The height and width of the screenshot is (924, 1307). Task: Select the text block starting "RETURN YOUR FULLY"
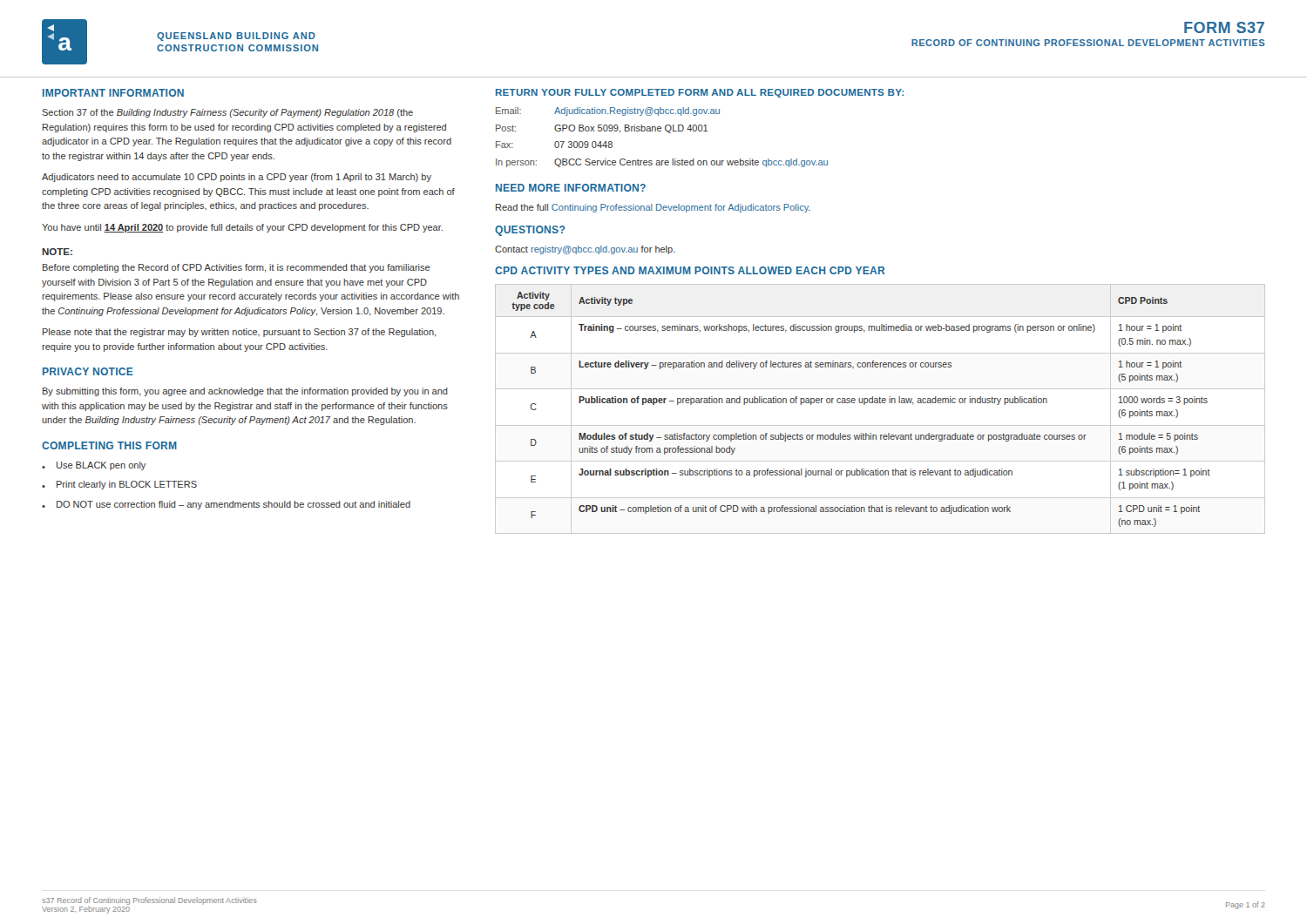click(x=700, y=92)
